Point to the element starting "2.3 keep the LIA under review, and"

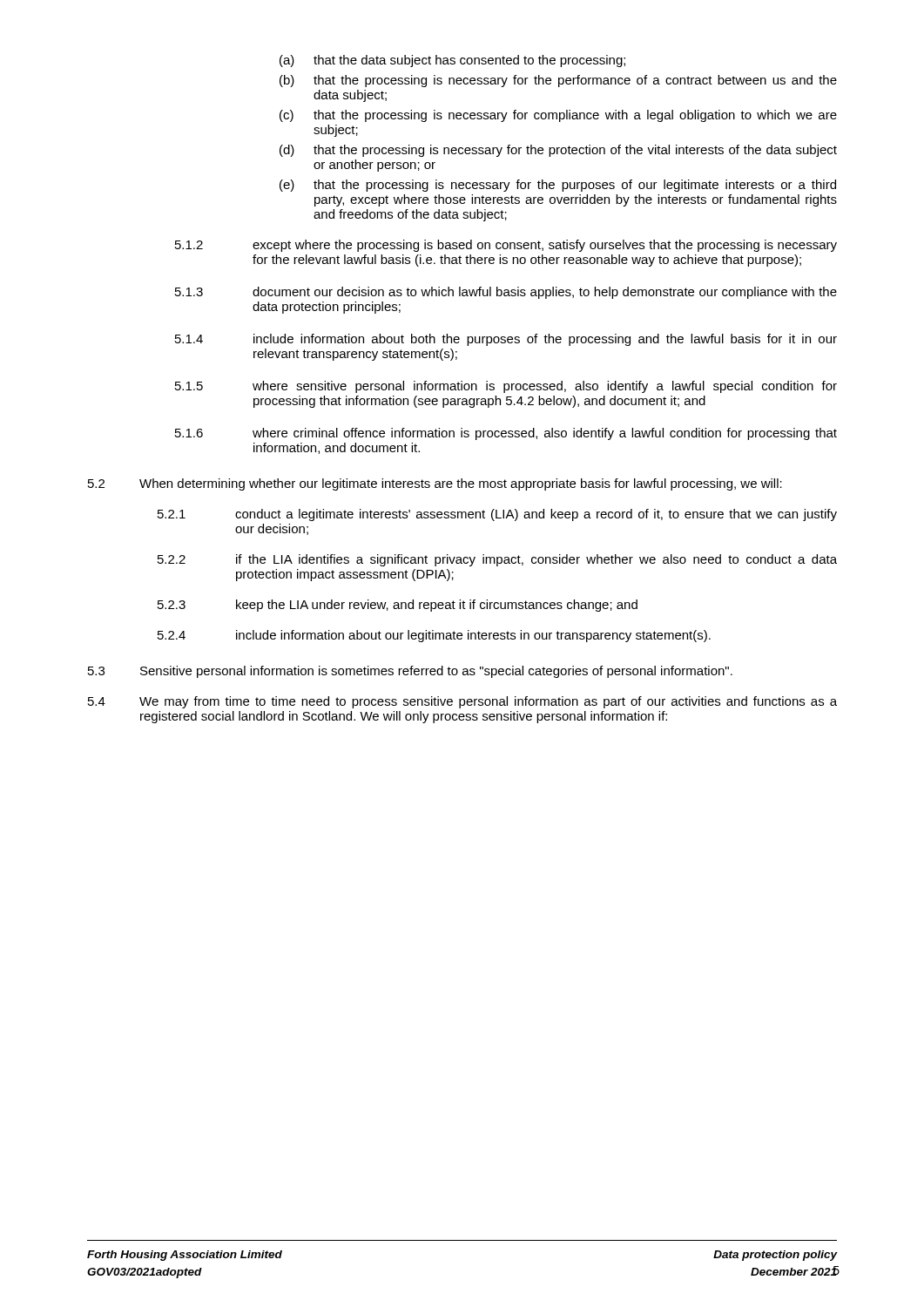(x=497, y=604)
